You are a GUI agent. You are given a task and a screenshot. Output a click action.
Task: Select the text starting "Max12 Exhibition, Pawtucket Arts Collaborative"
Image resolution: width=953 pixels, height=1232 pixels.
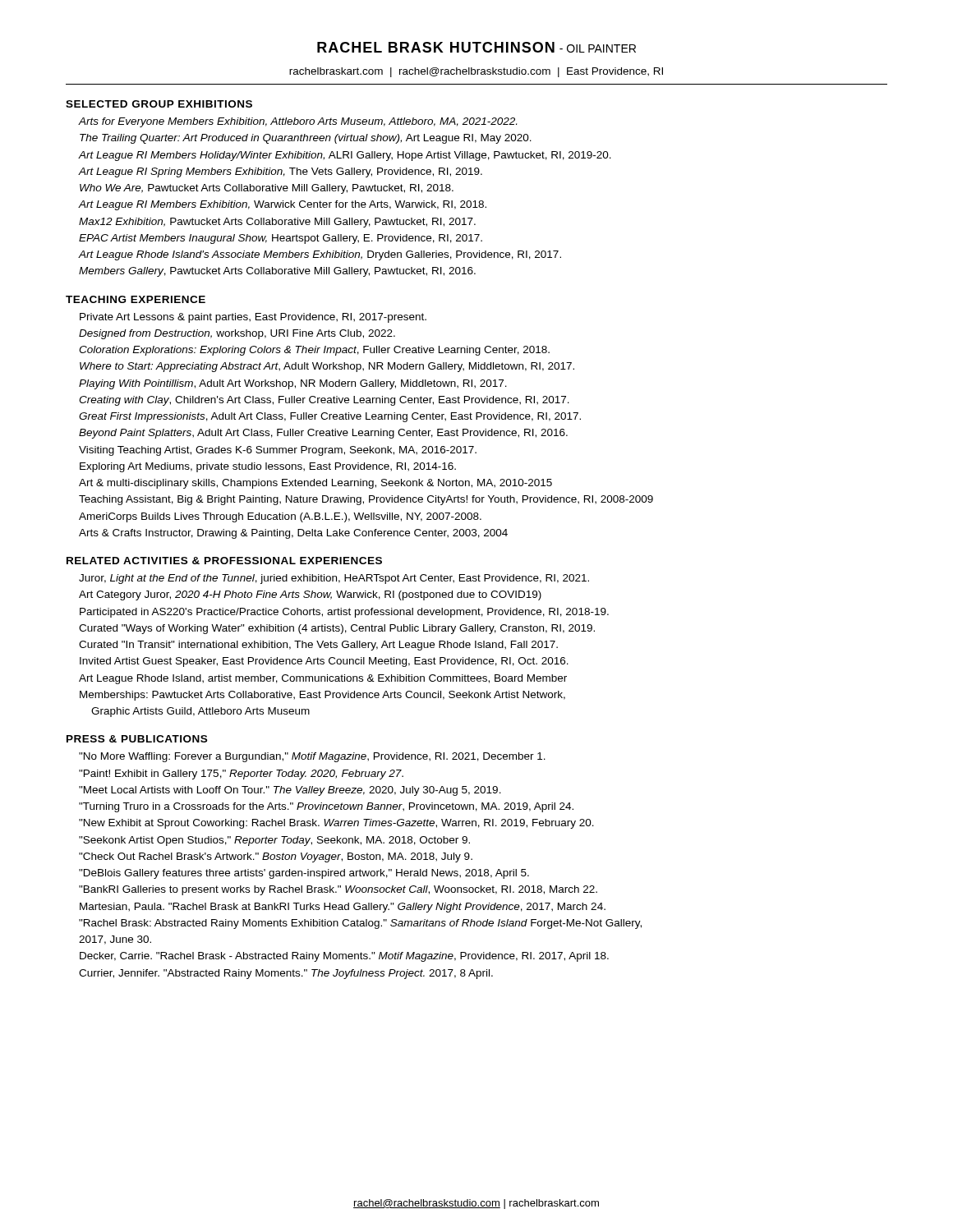pos(483,221)
